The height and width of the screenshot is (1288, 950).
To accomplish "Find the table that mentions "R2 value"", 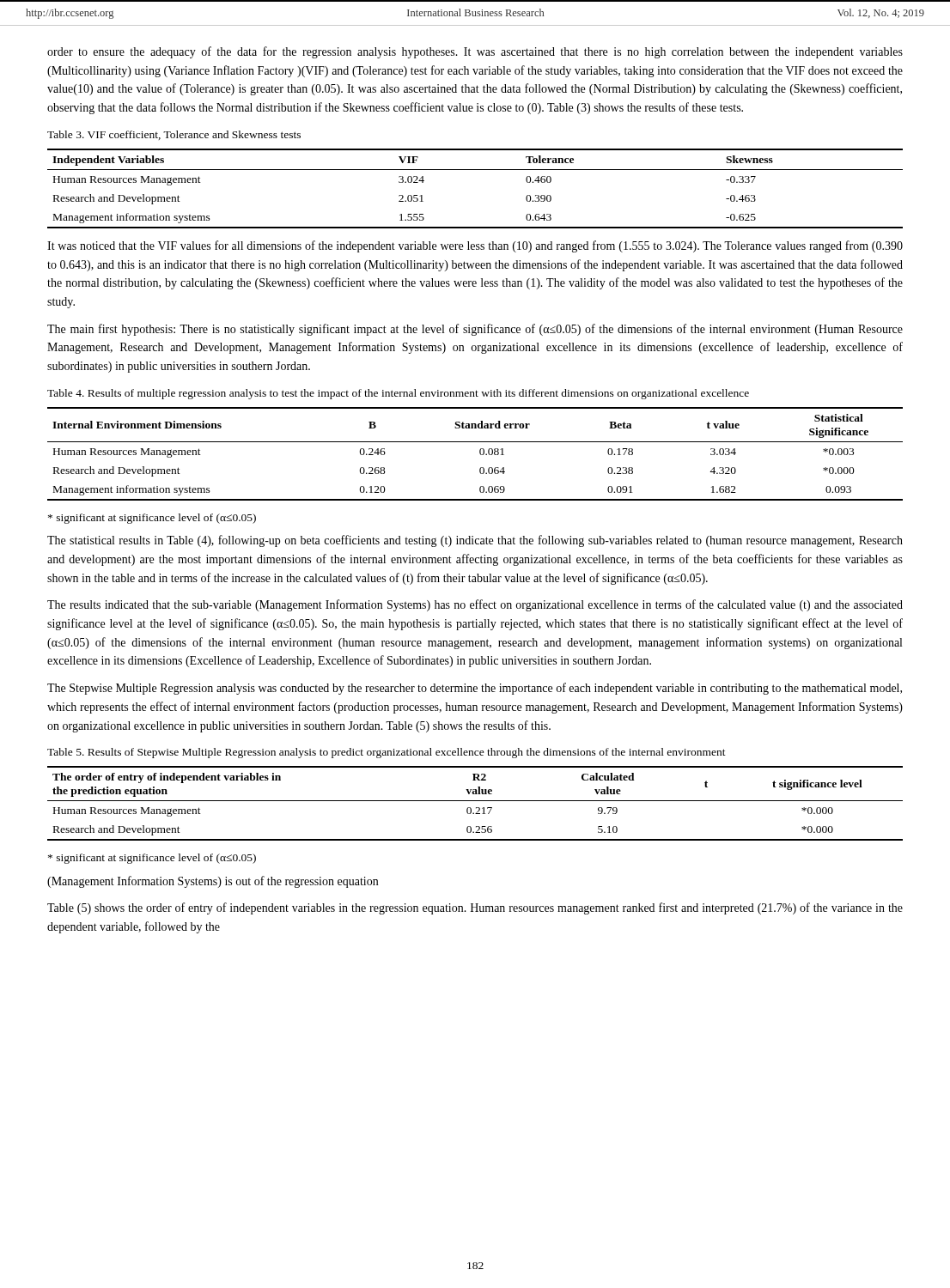I will point(475,804).
